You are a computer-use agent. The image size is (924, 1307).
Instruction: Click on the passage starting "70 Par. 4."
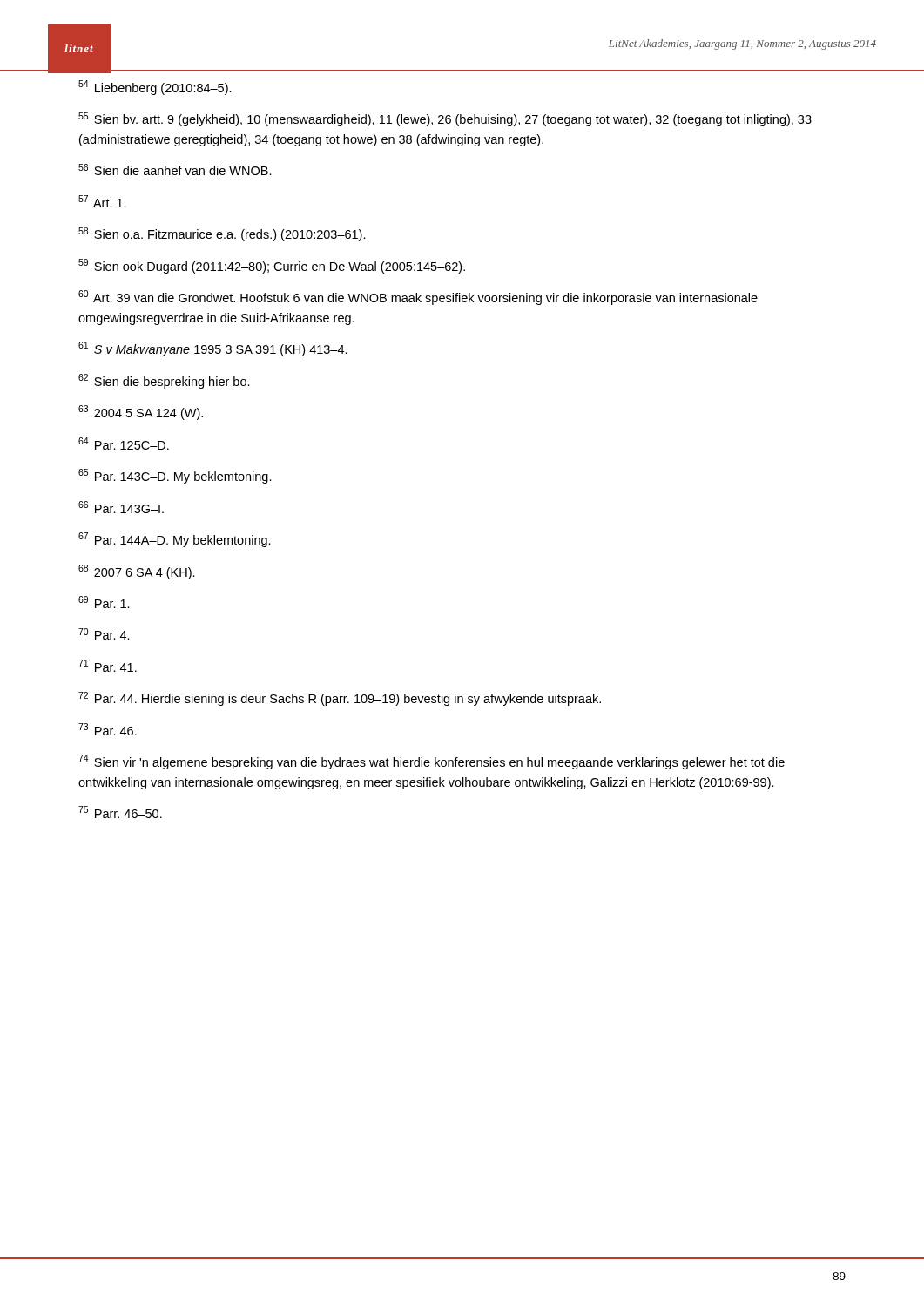click(104, 634)
